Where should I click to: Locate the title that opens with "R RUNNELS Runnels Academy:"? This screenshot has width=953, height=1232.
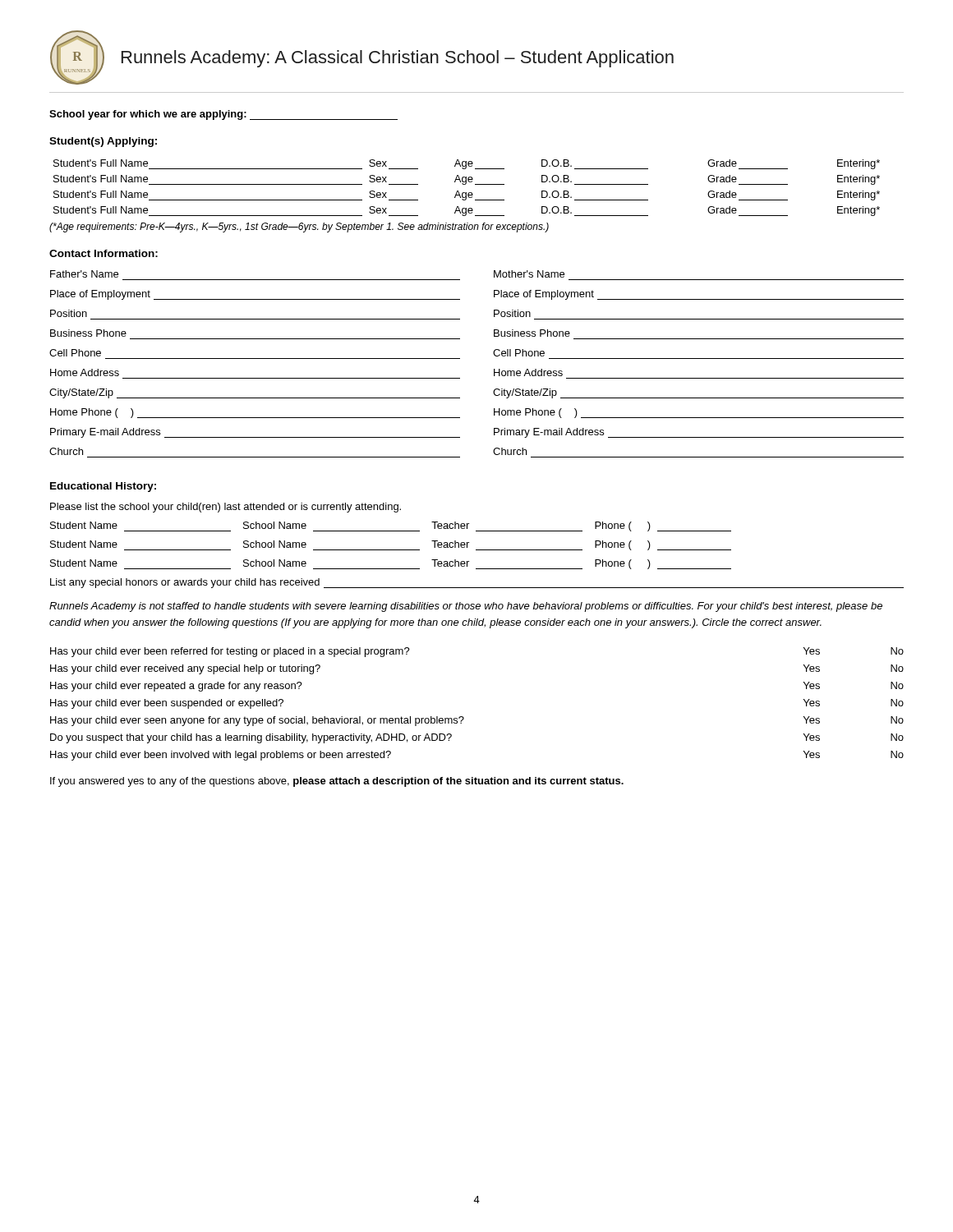click(362, 57)
